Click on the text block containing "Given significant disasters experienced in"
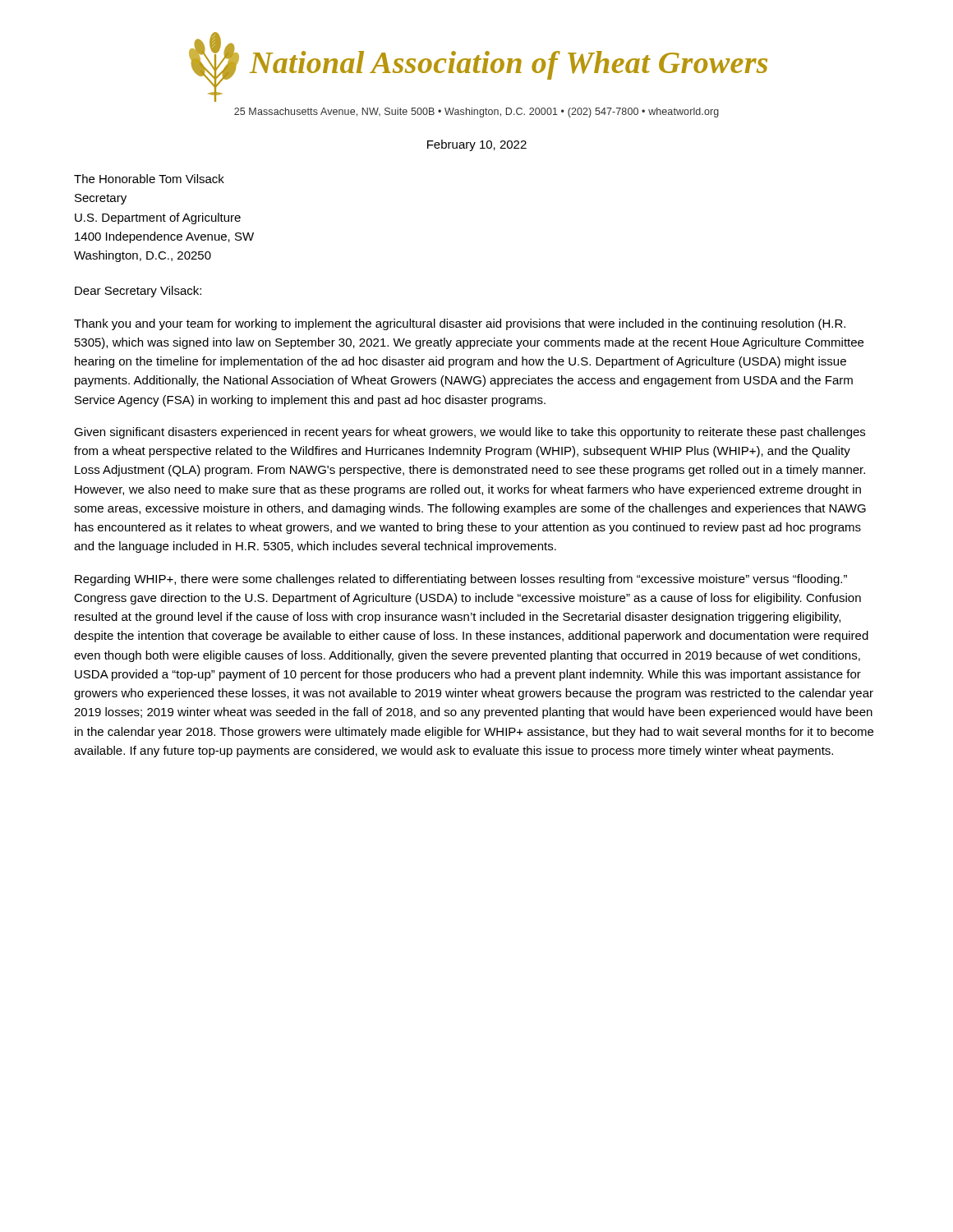Screen dimensions: 1232x953 coord(470,489)
